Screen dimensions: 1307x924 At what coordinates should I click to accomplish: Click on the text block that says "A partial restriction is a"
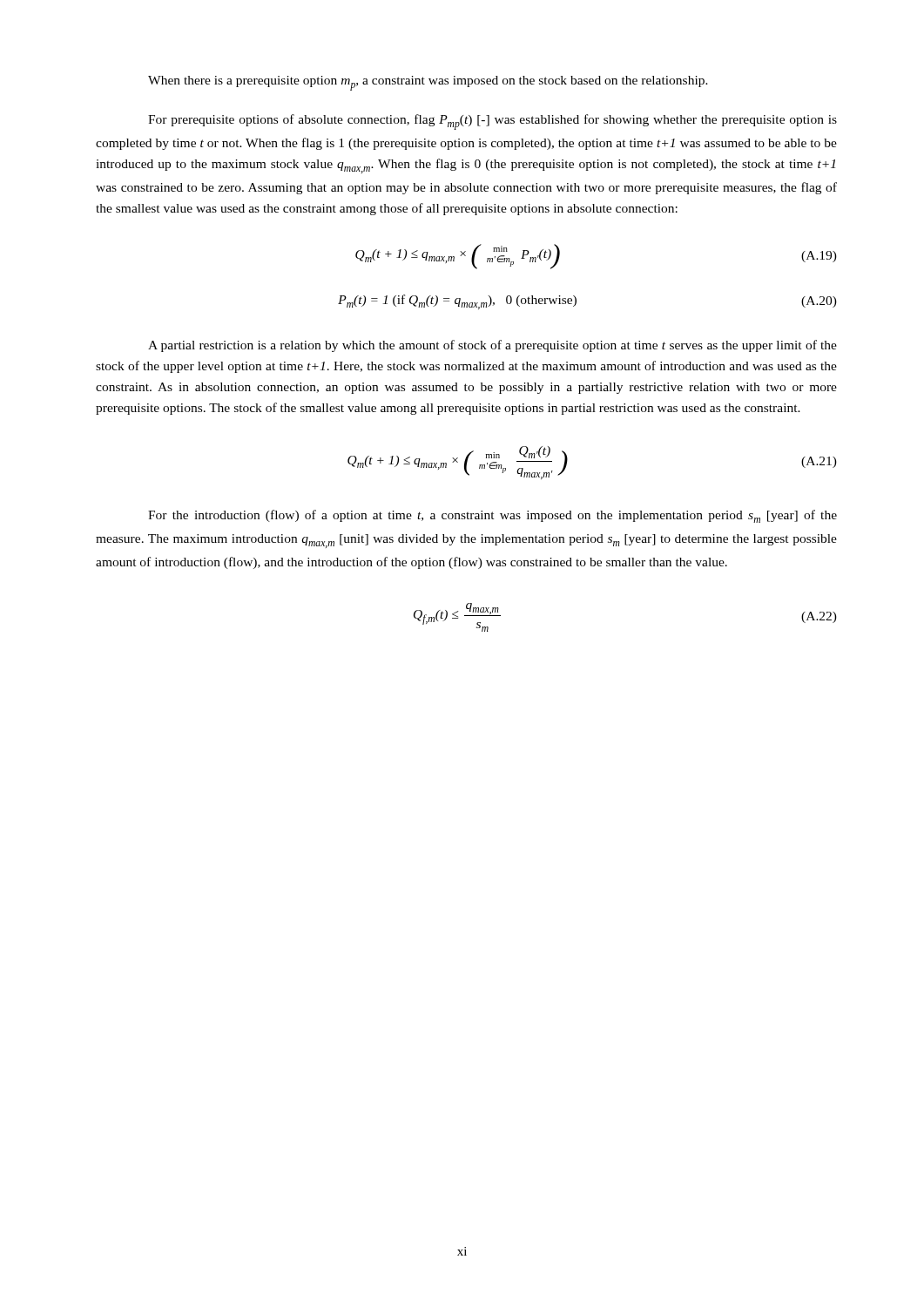click(466, 376)
